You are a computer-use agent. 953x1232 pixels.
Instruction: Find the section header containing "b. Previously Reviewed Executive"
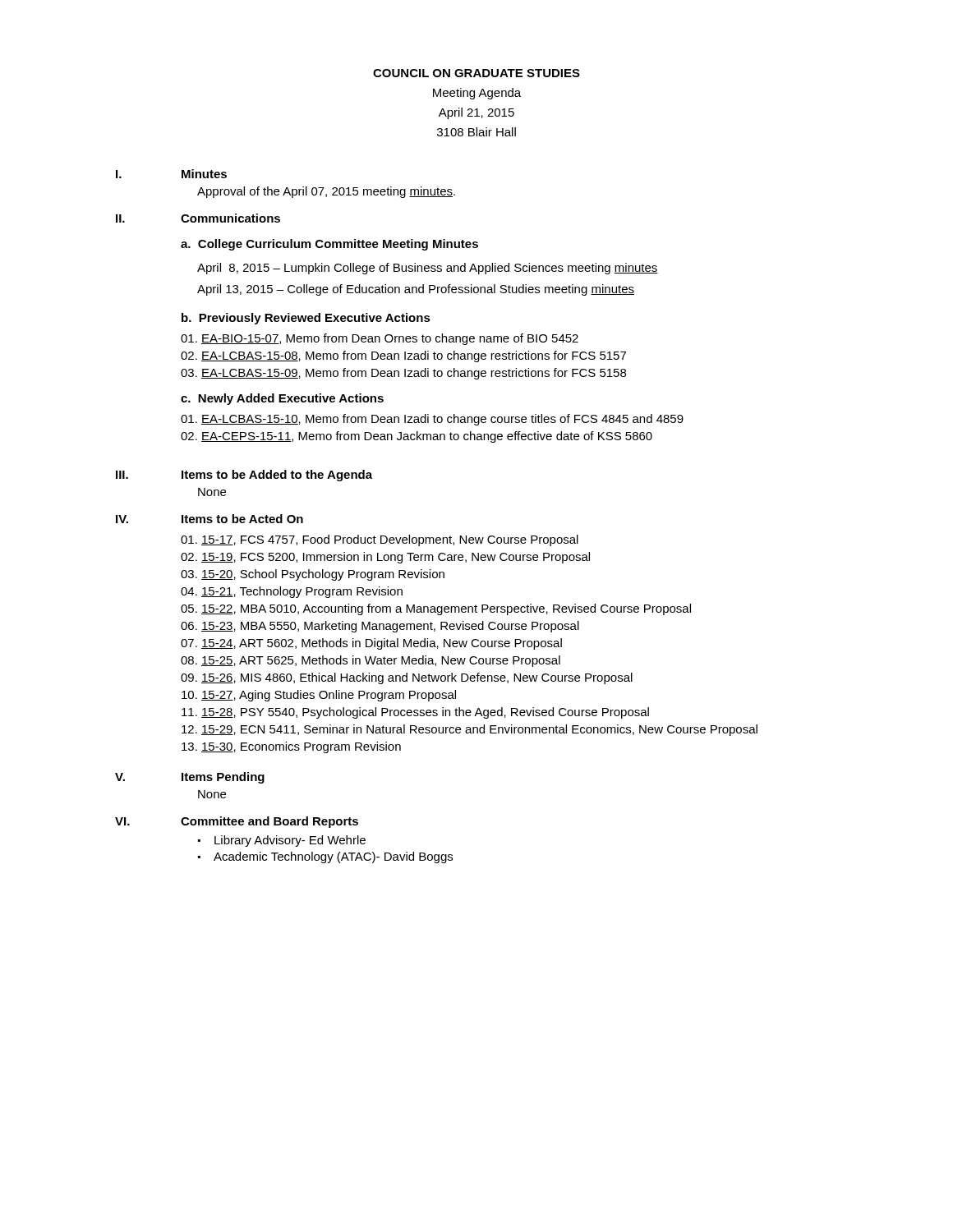click(306, 317)
